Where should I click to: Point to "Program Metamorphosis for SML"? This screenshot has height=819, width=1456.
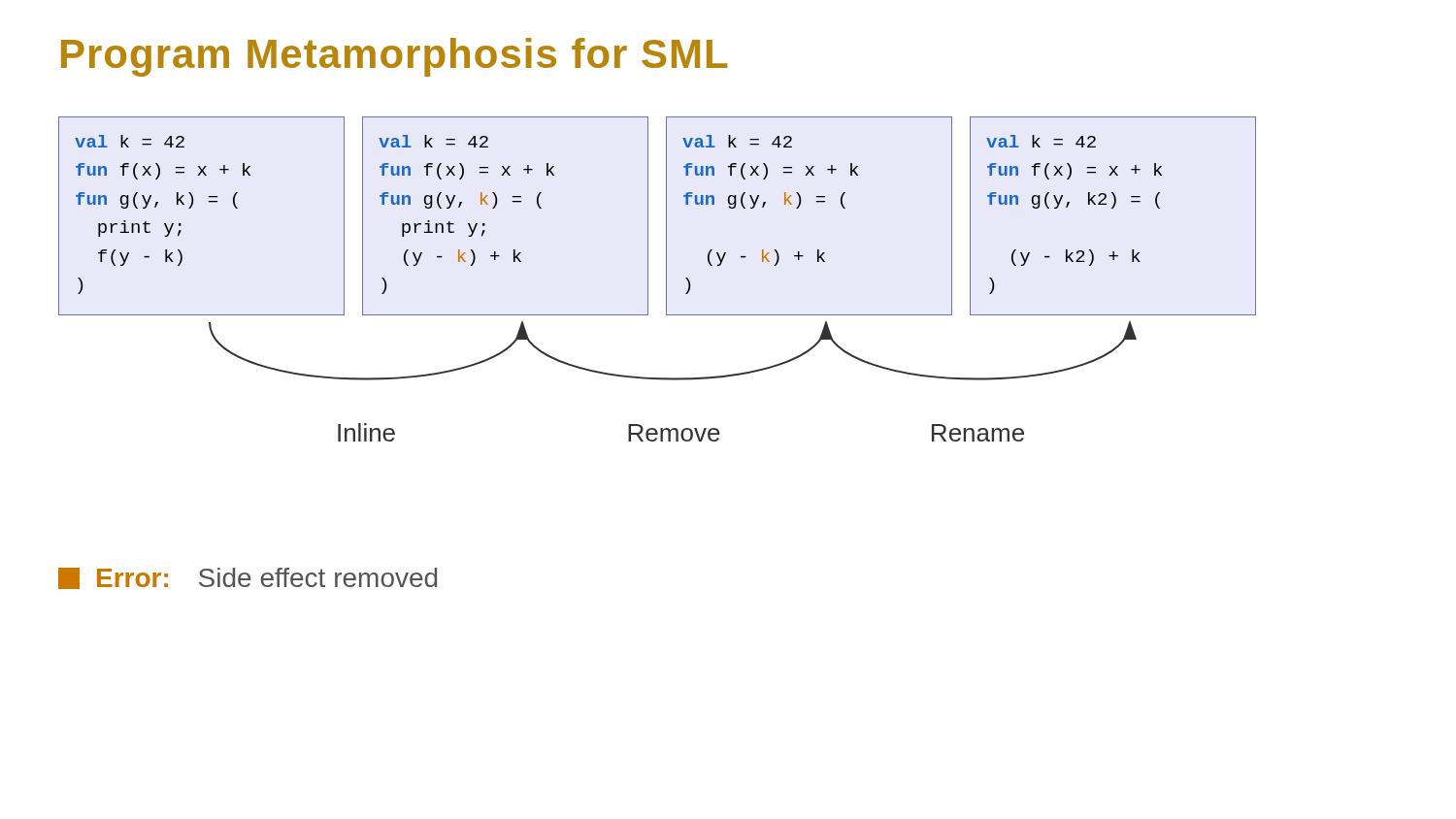point(394,54)
